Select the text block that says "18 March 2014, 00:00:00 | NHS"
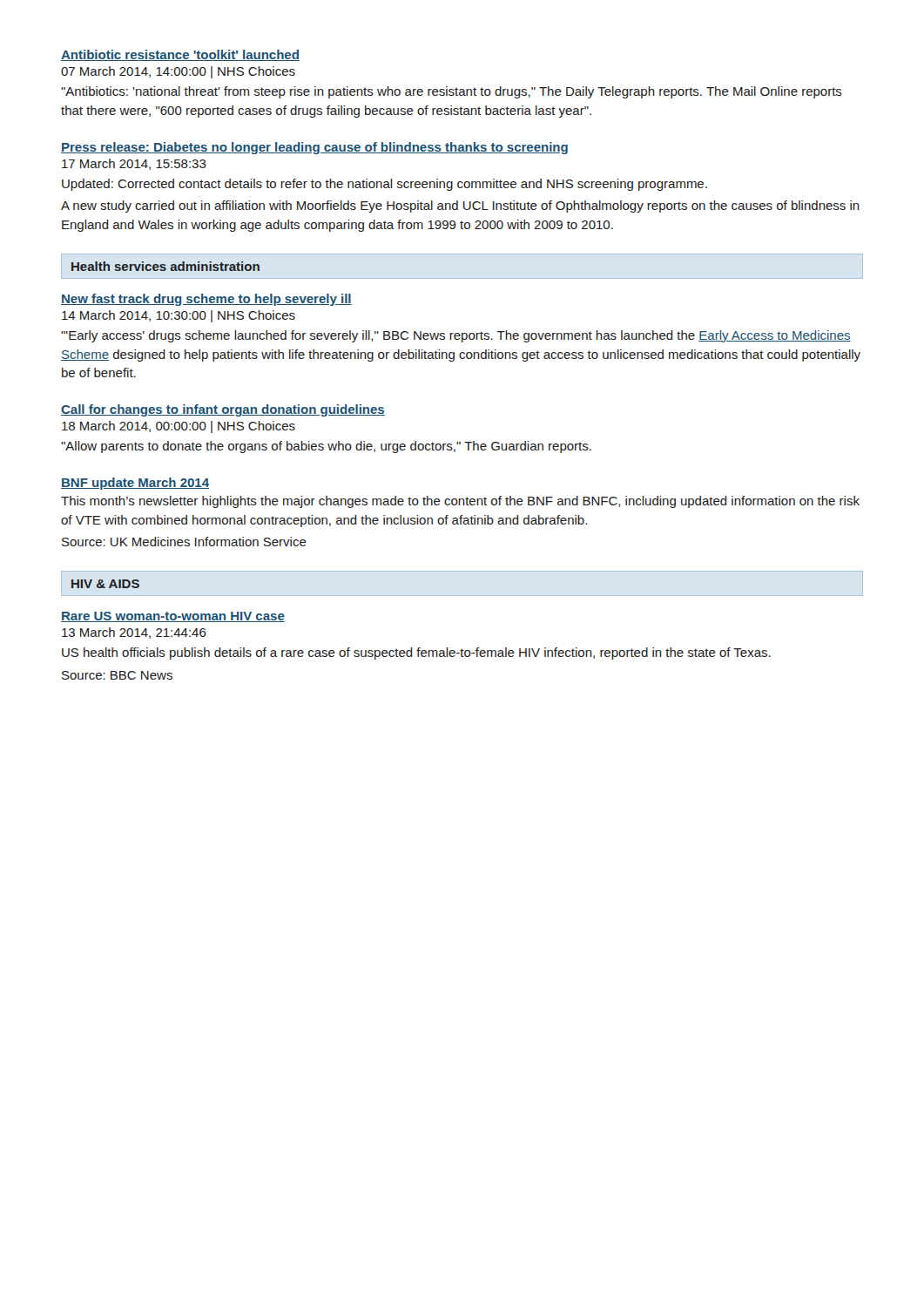The height and width of the screenshot is (1307, 924). pyautogui.click(x=178, y=426)
